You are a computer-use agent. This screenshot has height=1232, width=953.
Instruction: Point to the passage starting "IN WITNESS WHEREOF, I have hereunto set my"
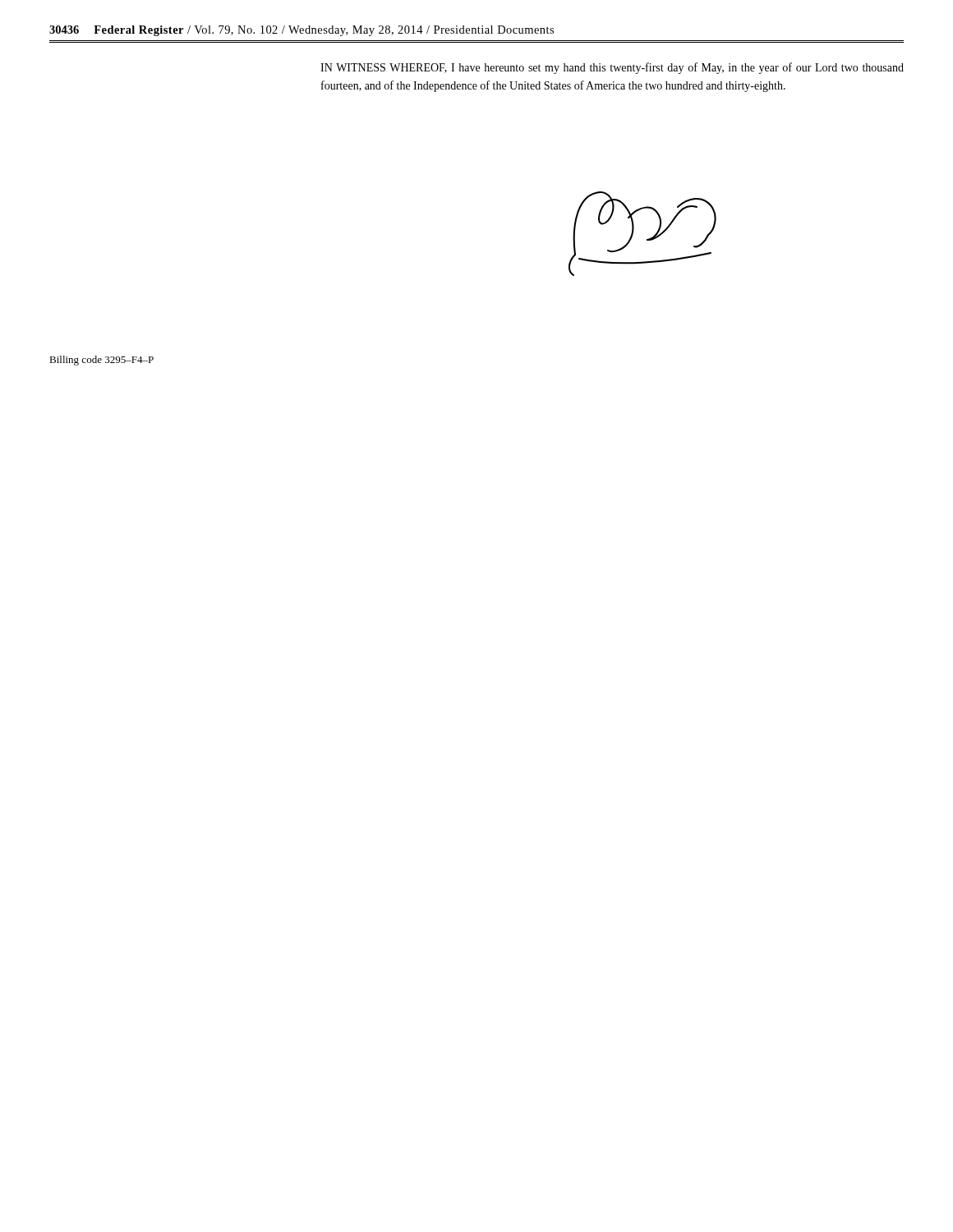coord(612,77)
